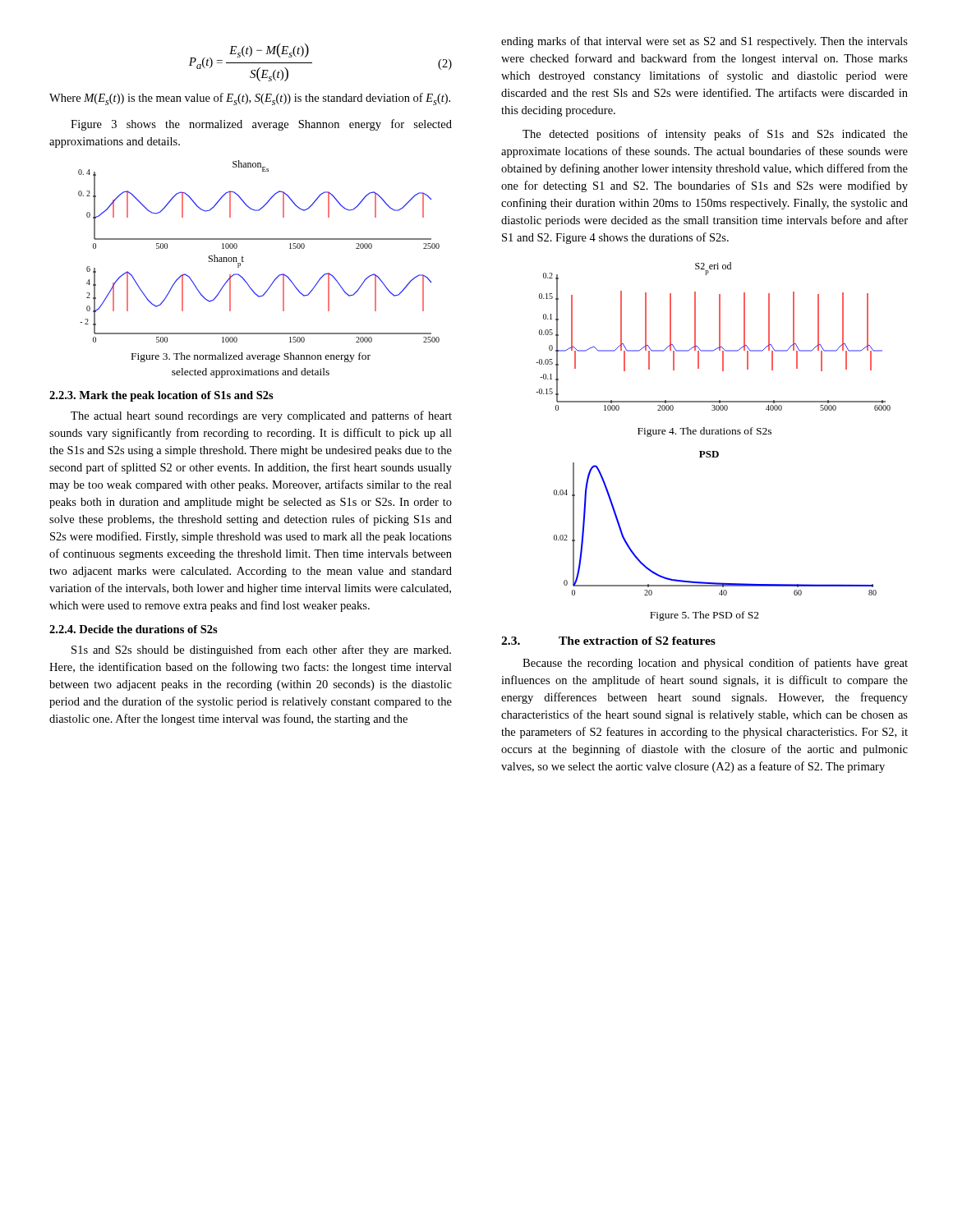Select the section header containing "2.2.4. Decide the durations of S2s"

(x=133, y=629)
